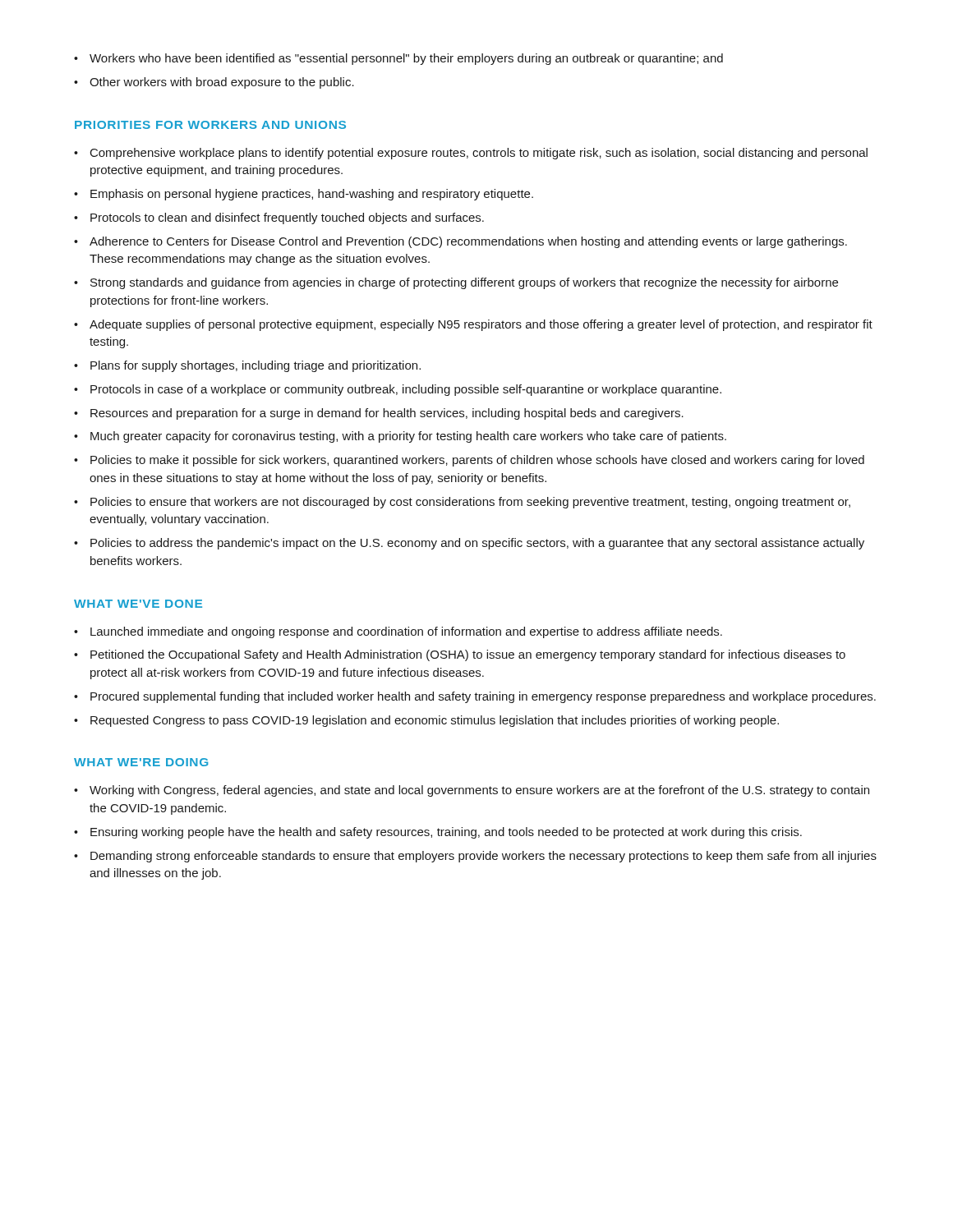Image resolution: width=953 pixels, height=1232 pixels.
Task: Find the region starting "Resources and preparation for"
Action: pyautogui.click(x=476, y=413)
